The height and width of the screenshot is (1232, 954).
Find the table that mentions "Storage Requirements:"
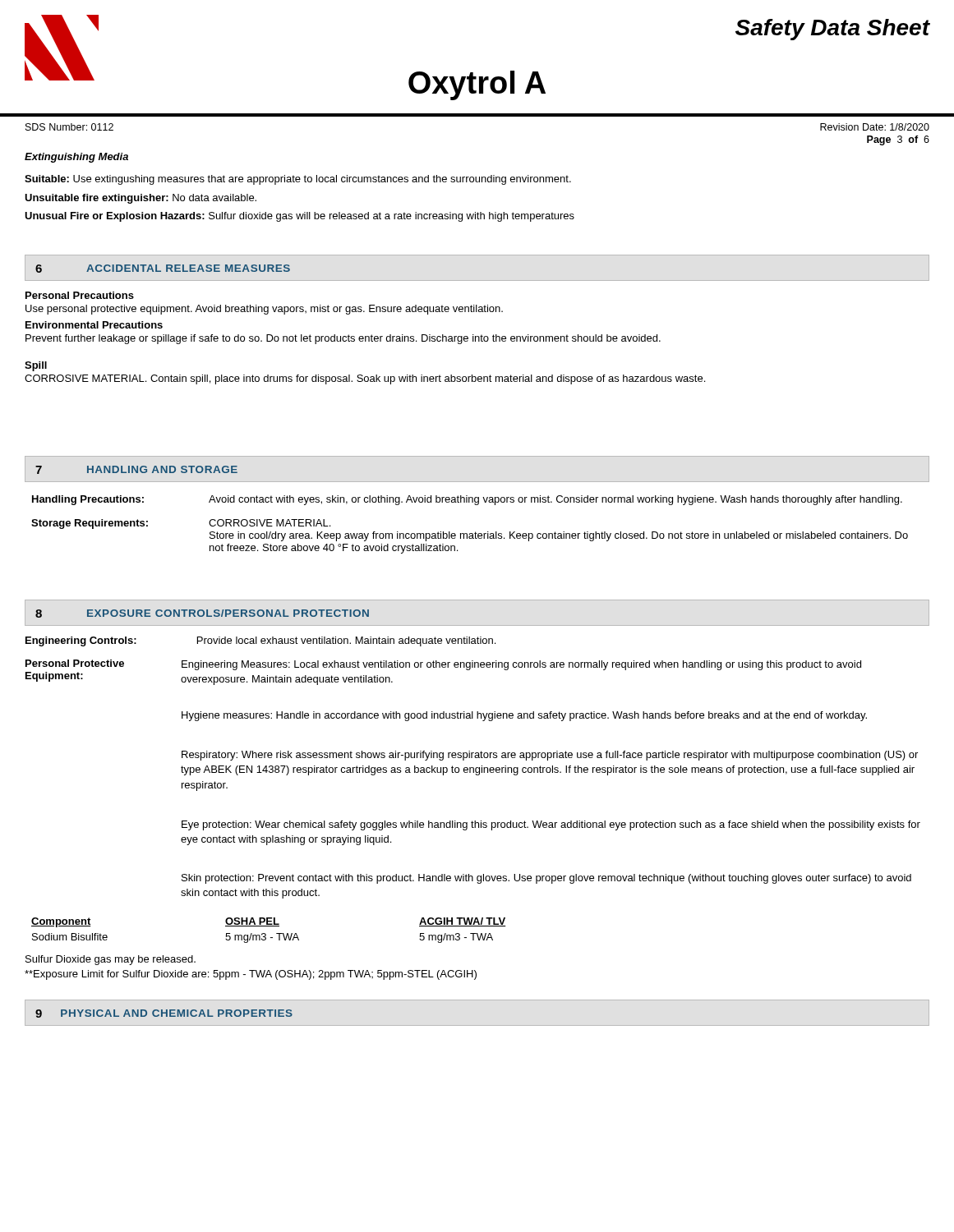(x=477, y=523)
